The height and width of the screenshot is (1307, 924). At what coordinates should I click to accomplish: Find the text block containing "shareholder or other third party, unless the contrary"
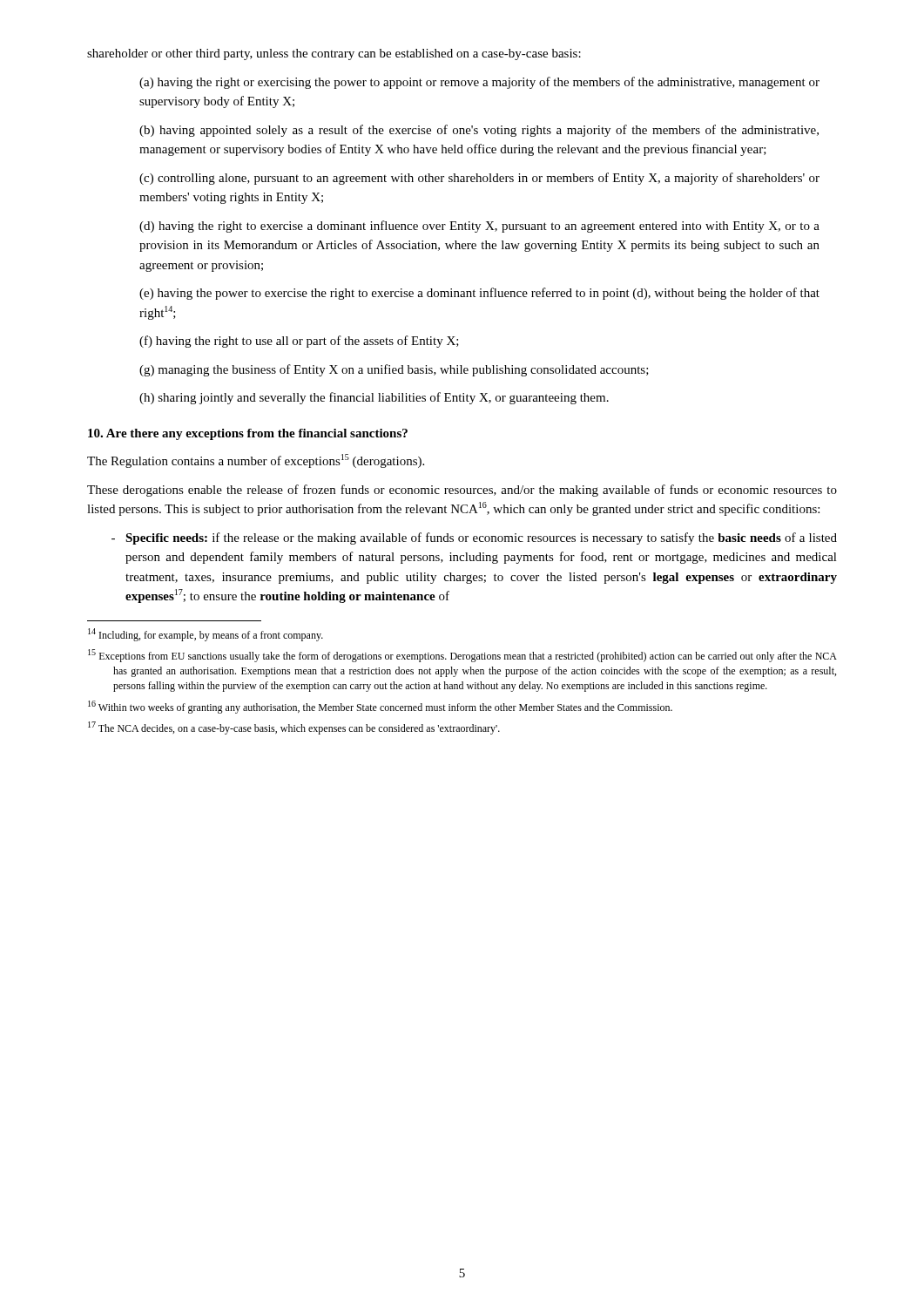point(462,53)
